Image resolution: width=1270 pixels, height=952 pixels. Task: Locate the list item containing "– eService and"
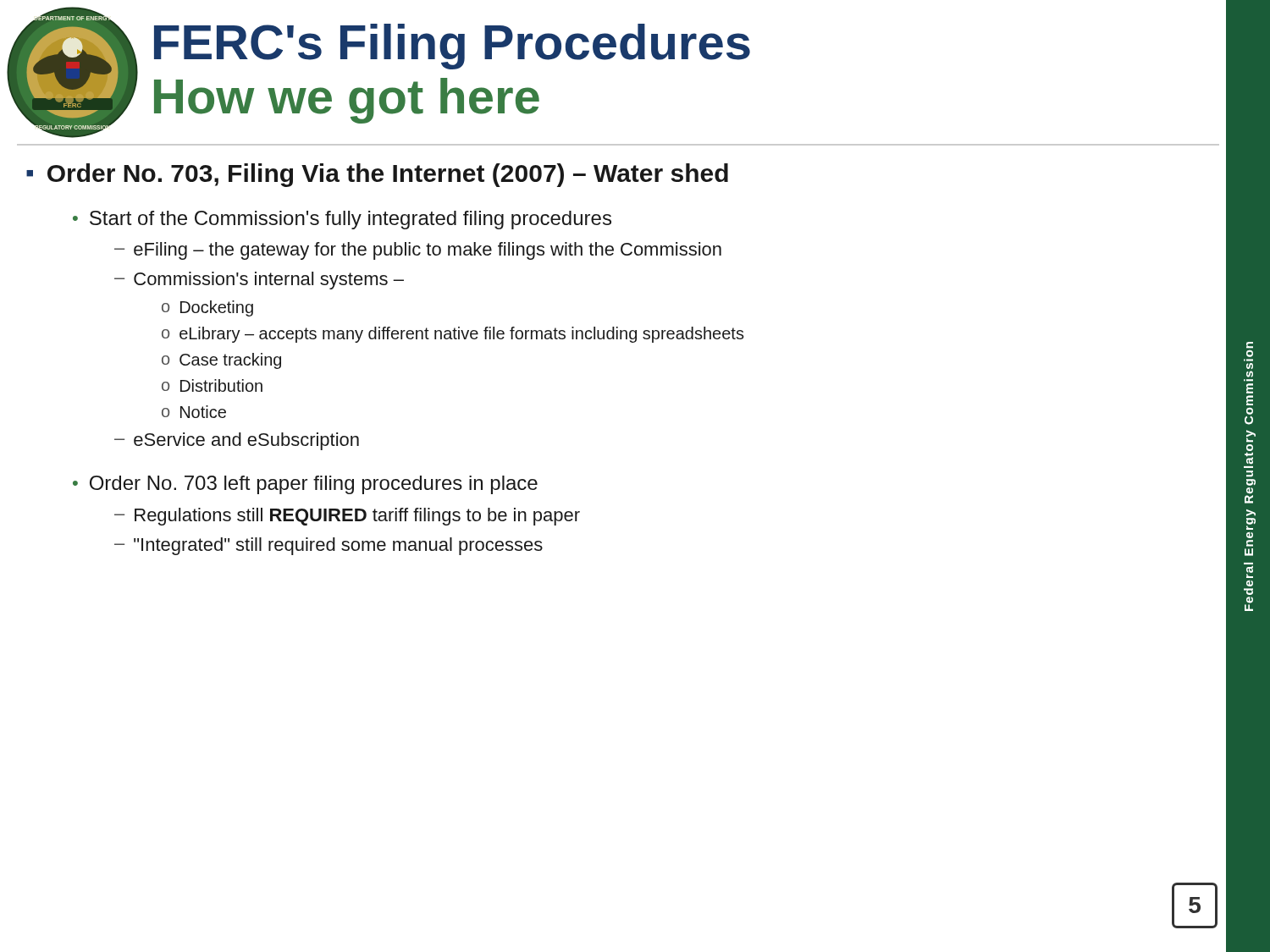[x=237, y=440]
